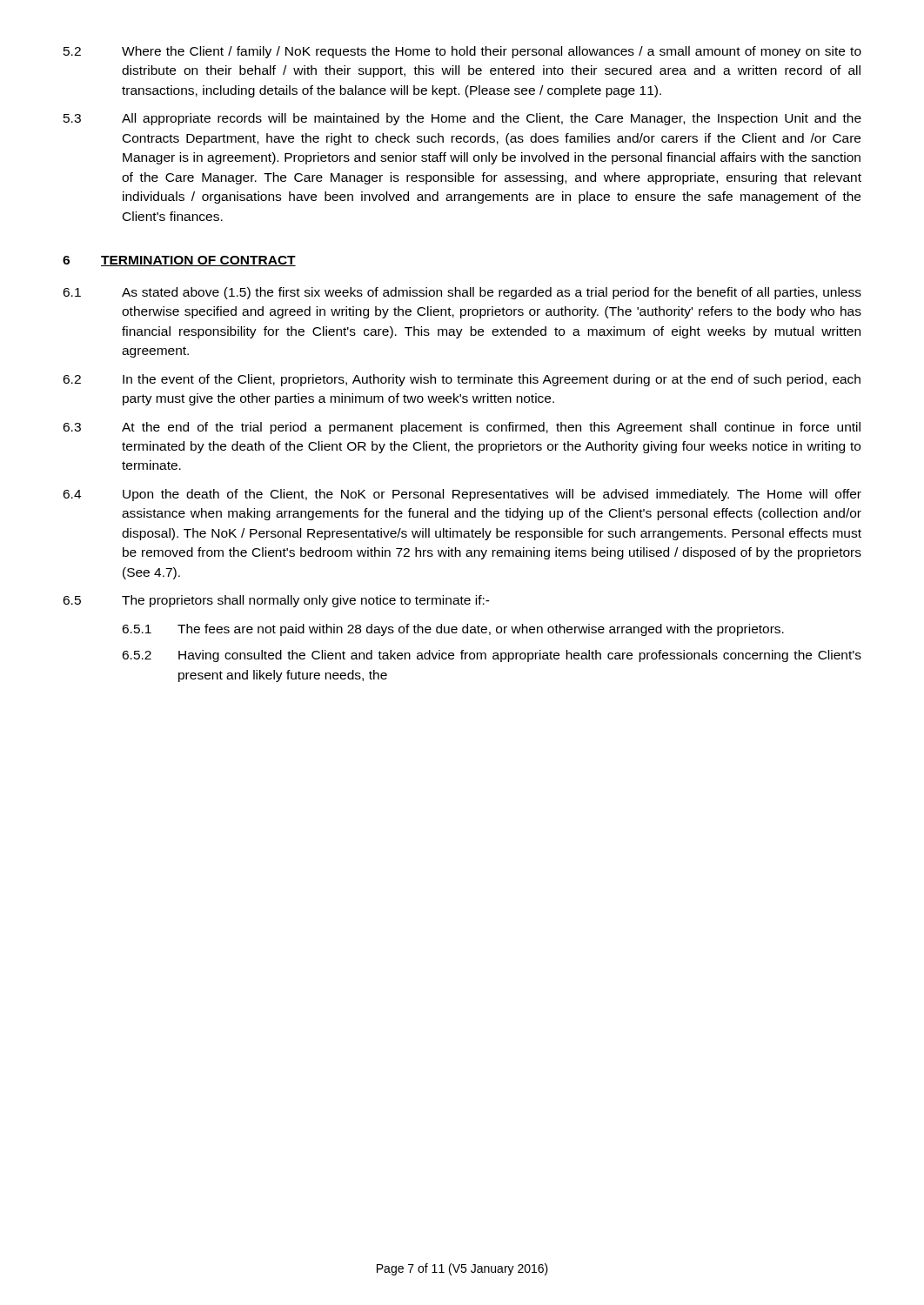
Task: Select the list item with the text "5.3 All appropriate"
Action: [x=462, y=168]
